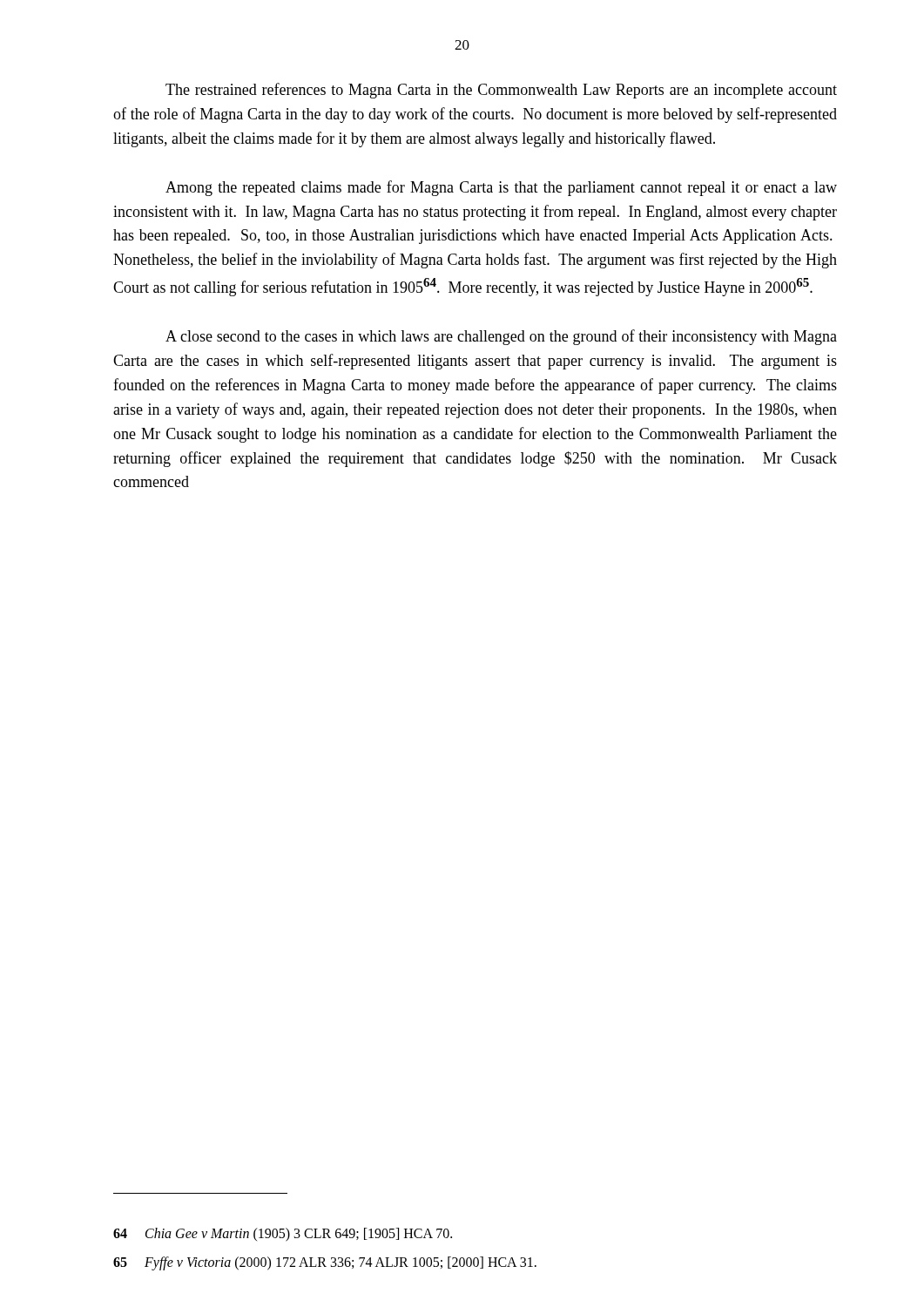Find the block on this page that starts "65 Fyffe v Victoria (2000) 172 ALR 336;"
Viewport: 924px width, 1307px height.
coord(475,1262)
